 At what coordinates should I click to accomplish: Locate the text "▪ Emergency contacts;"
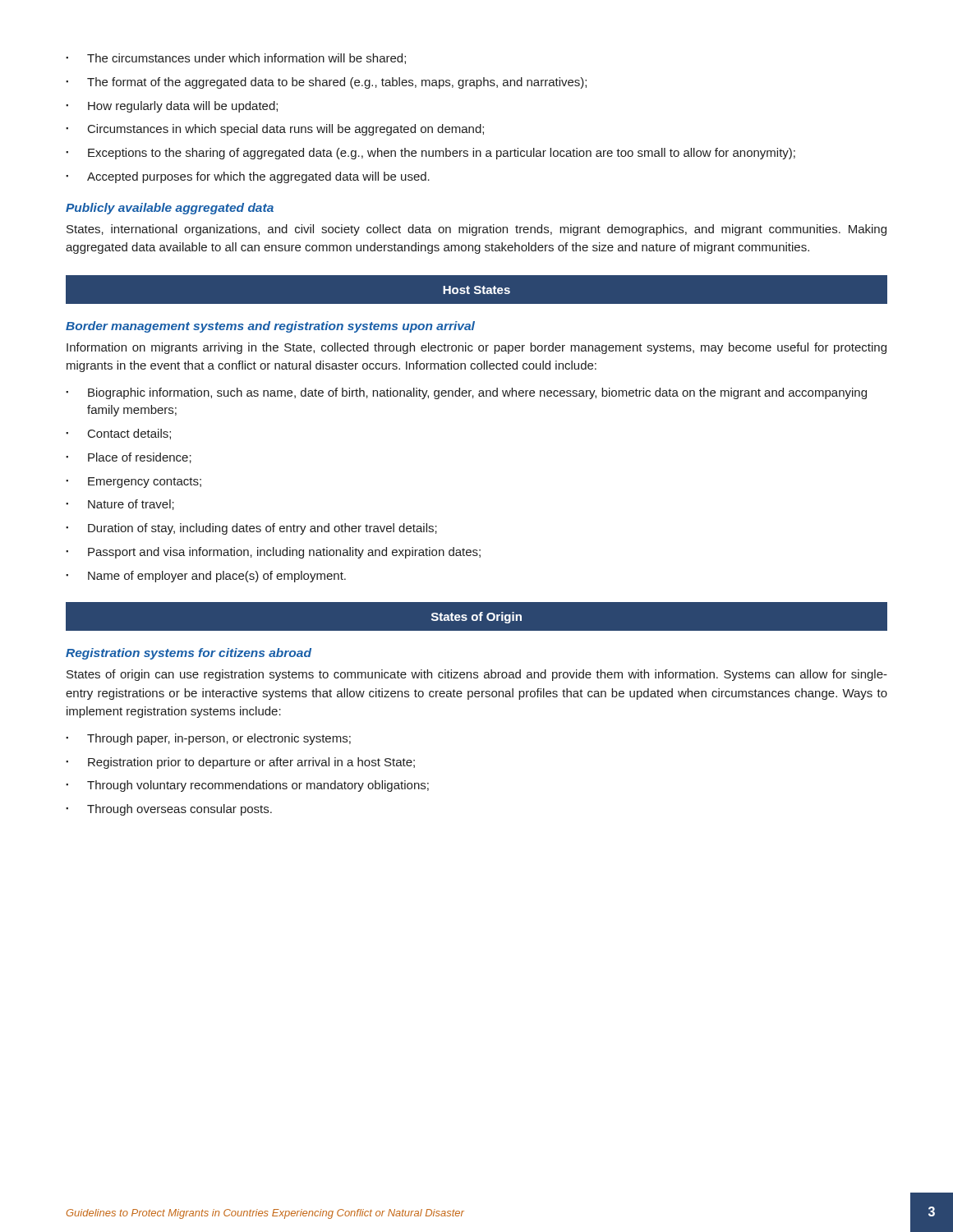coord(134,483)
